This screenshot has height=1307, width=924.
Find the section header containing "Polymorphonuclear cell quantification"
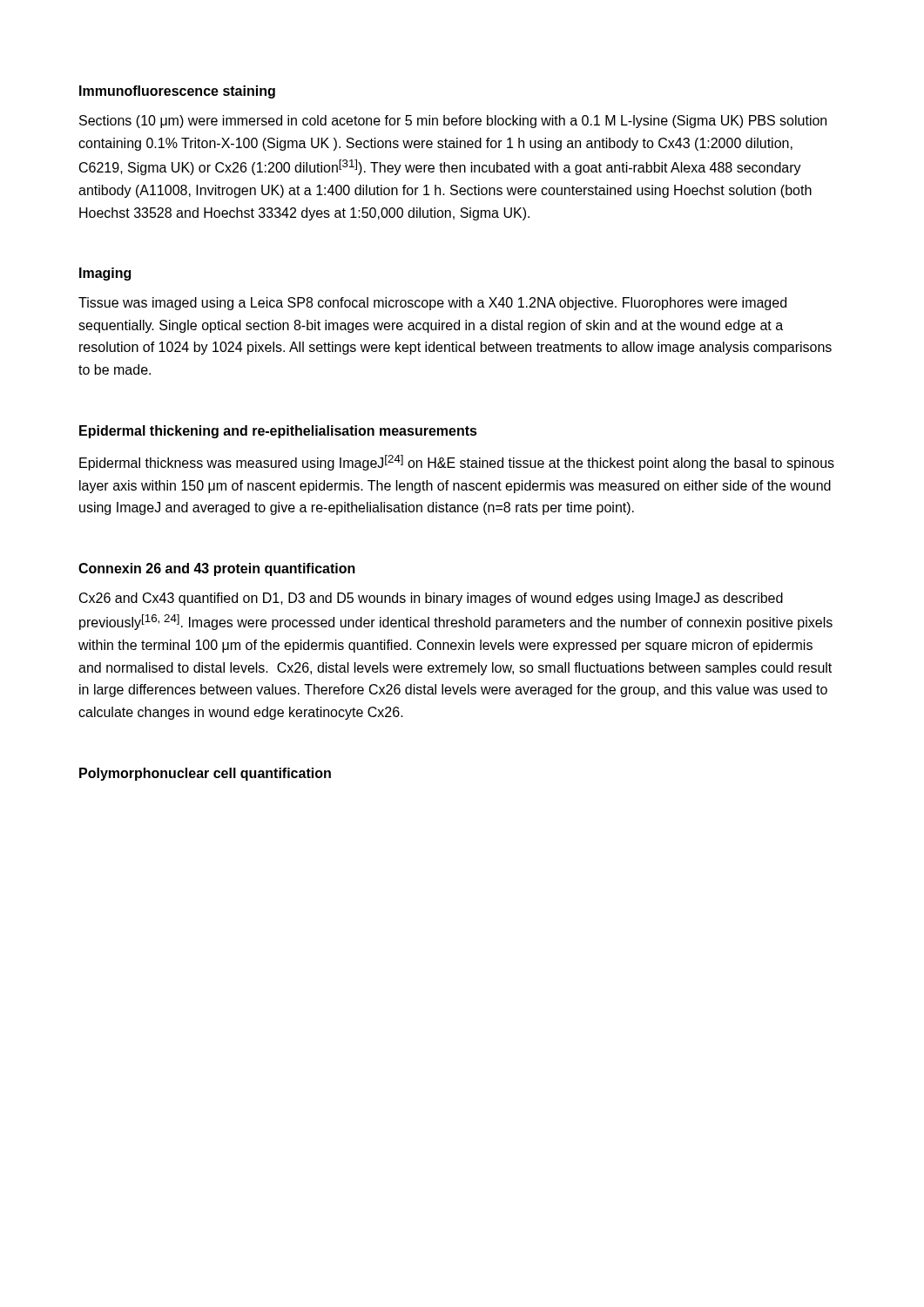[205, 773]
